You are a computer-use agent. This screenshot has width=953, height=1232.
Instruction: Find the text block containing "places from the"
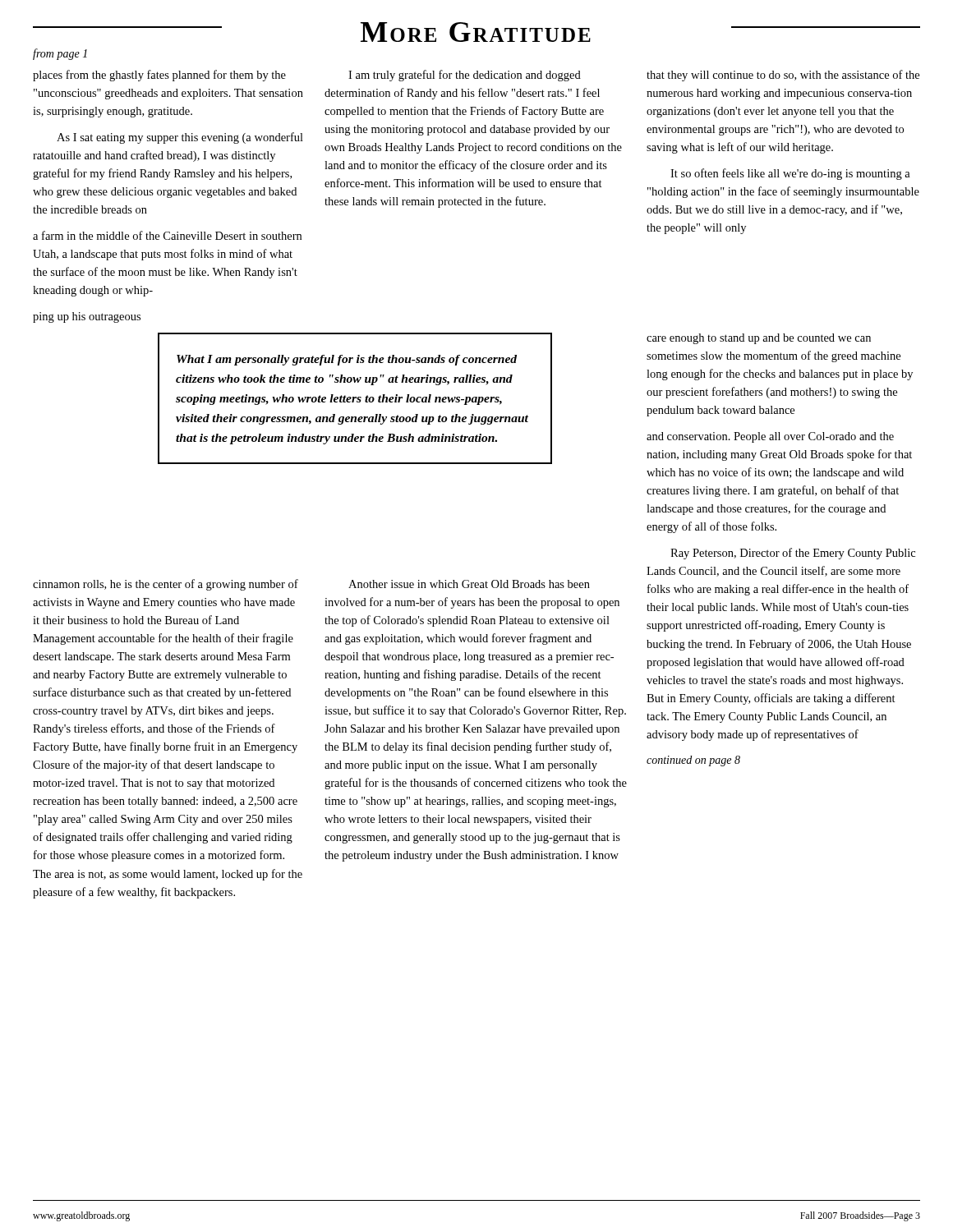click(168, 196)
